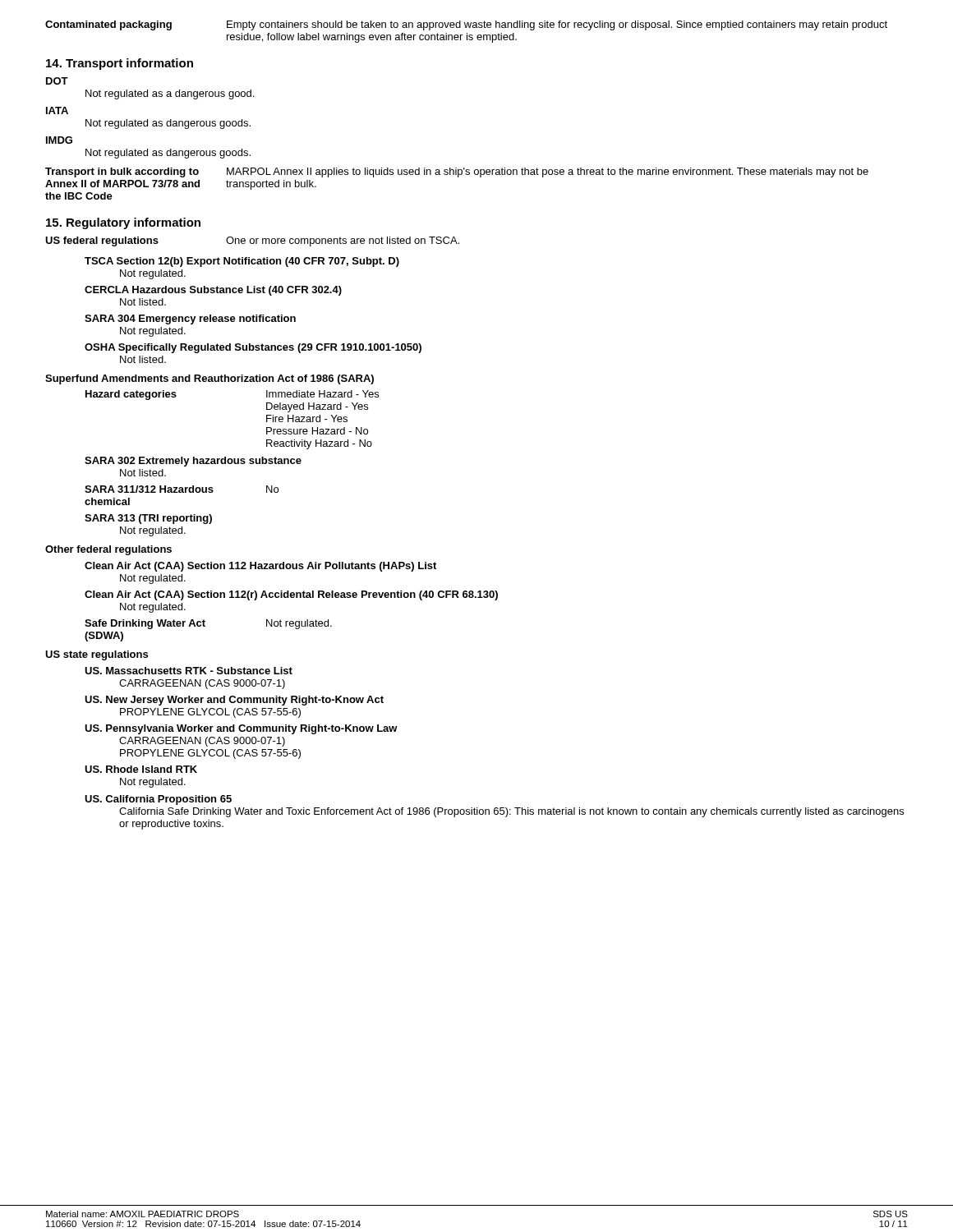Locate the block of text that opens with "TSCA Section 12(b) Export Notification (40 CFR 707,"

[242, 262]
